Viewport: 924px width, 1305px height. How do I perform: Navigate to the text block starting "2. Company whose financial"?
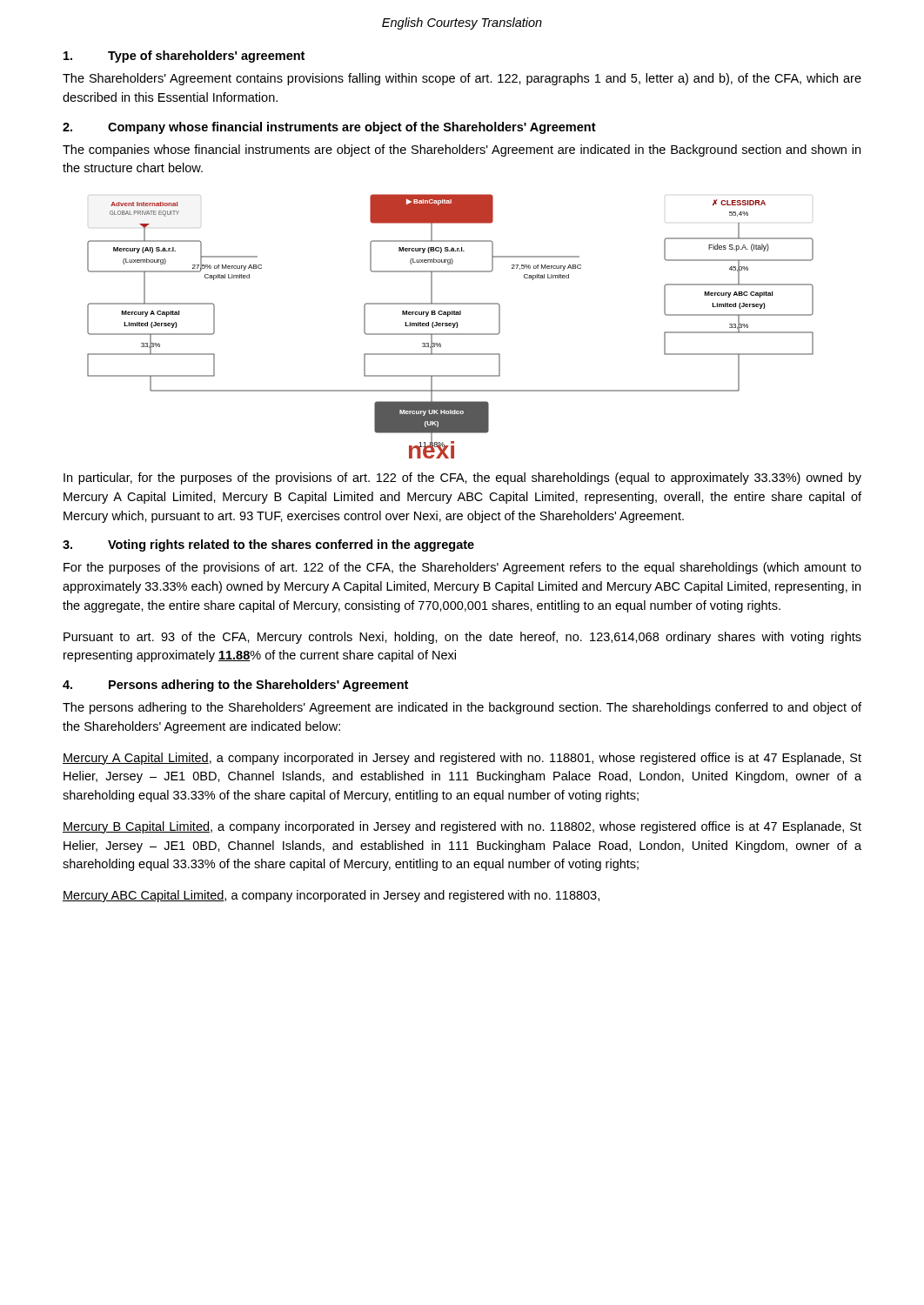click(329, 127)
